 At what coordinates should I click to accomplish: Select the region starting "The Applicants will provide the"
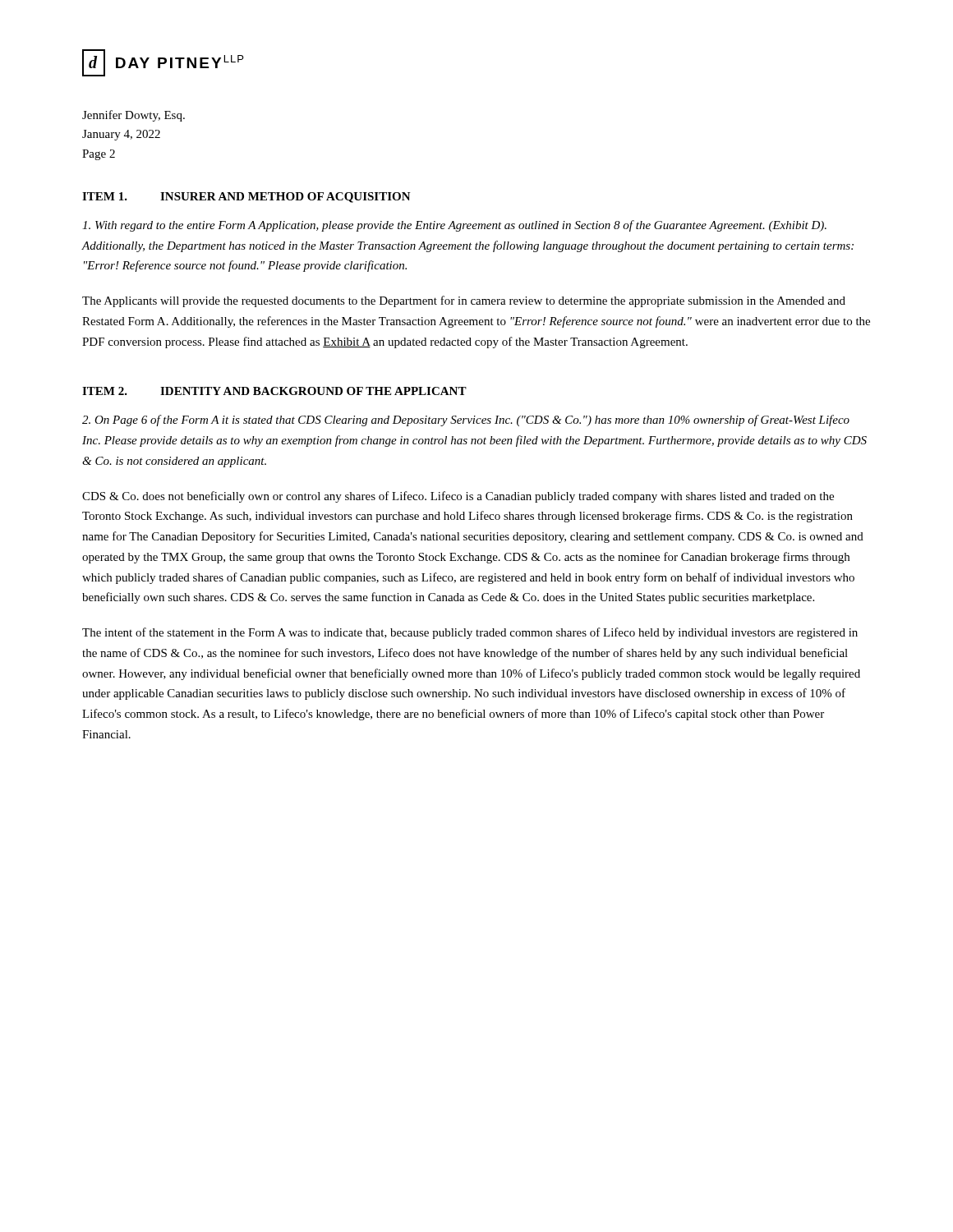pyautogui.click(x=476, y=321)
